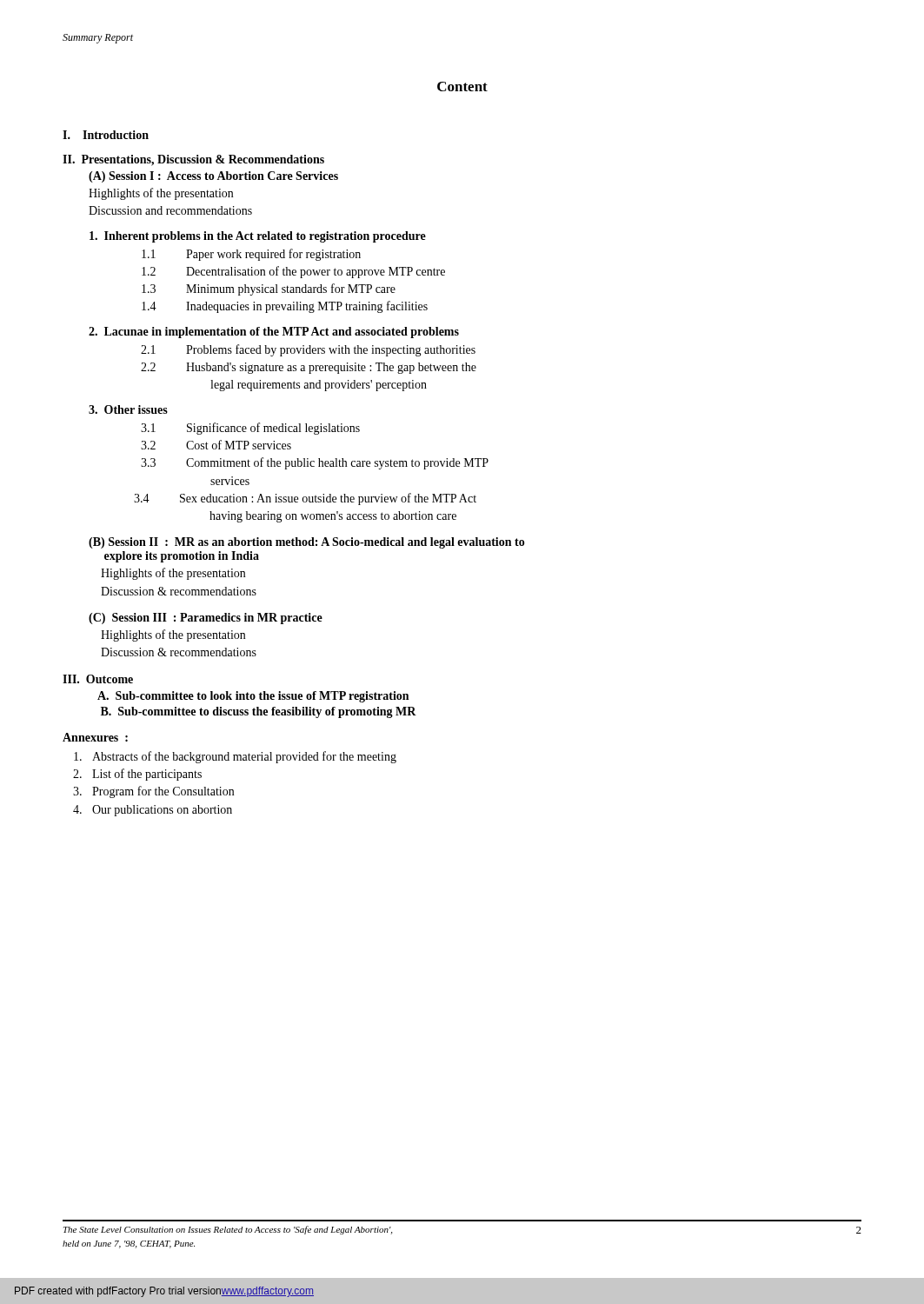Locate the list item that says "2.2Husband's signature as a"
Screen dimensions: 1304x924
[309, 368]
